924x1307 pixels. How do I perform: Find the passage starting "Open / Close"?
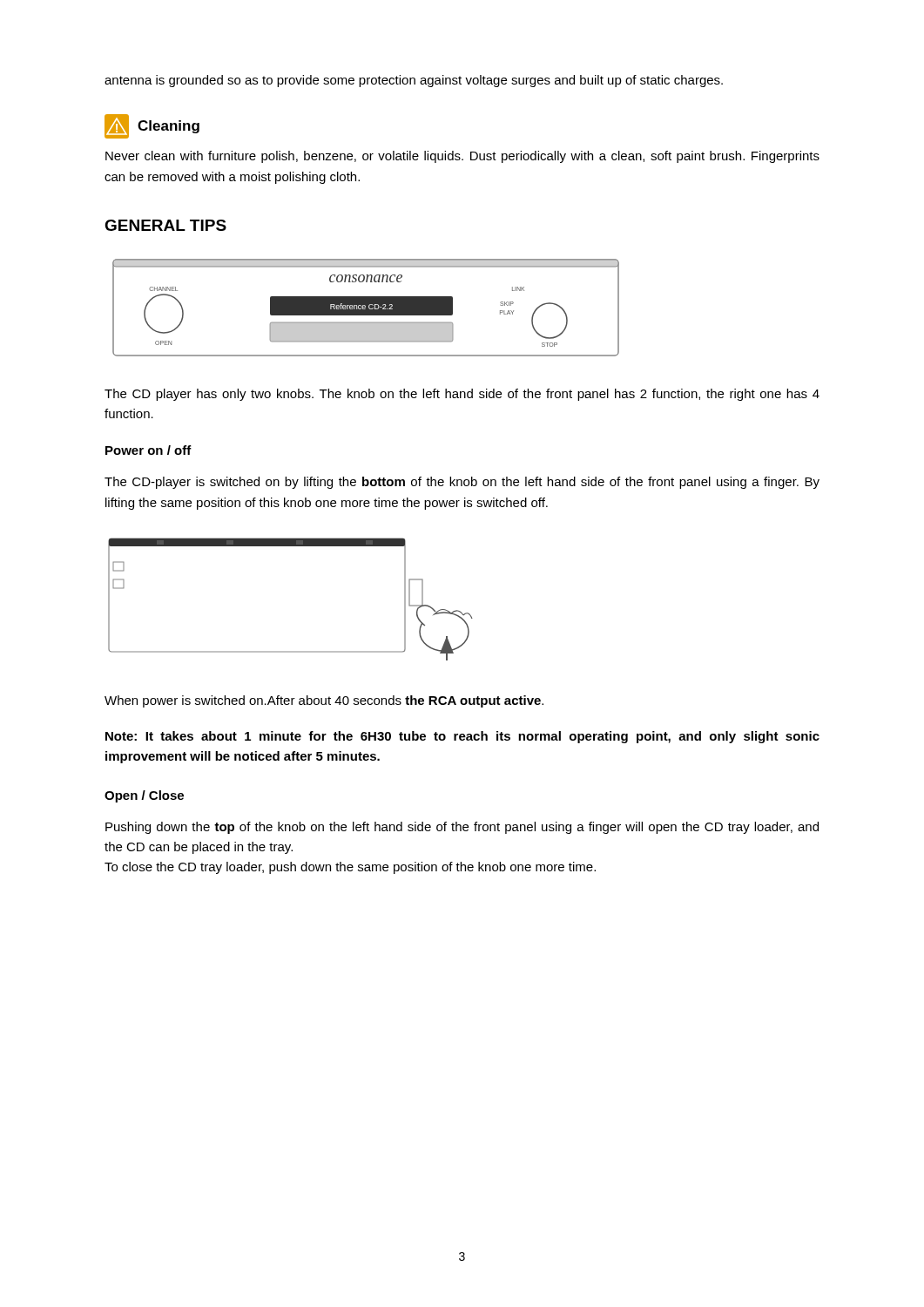tap(144, 795)
